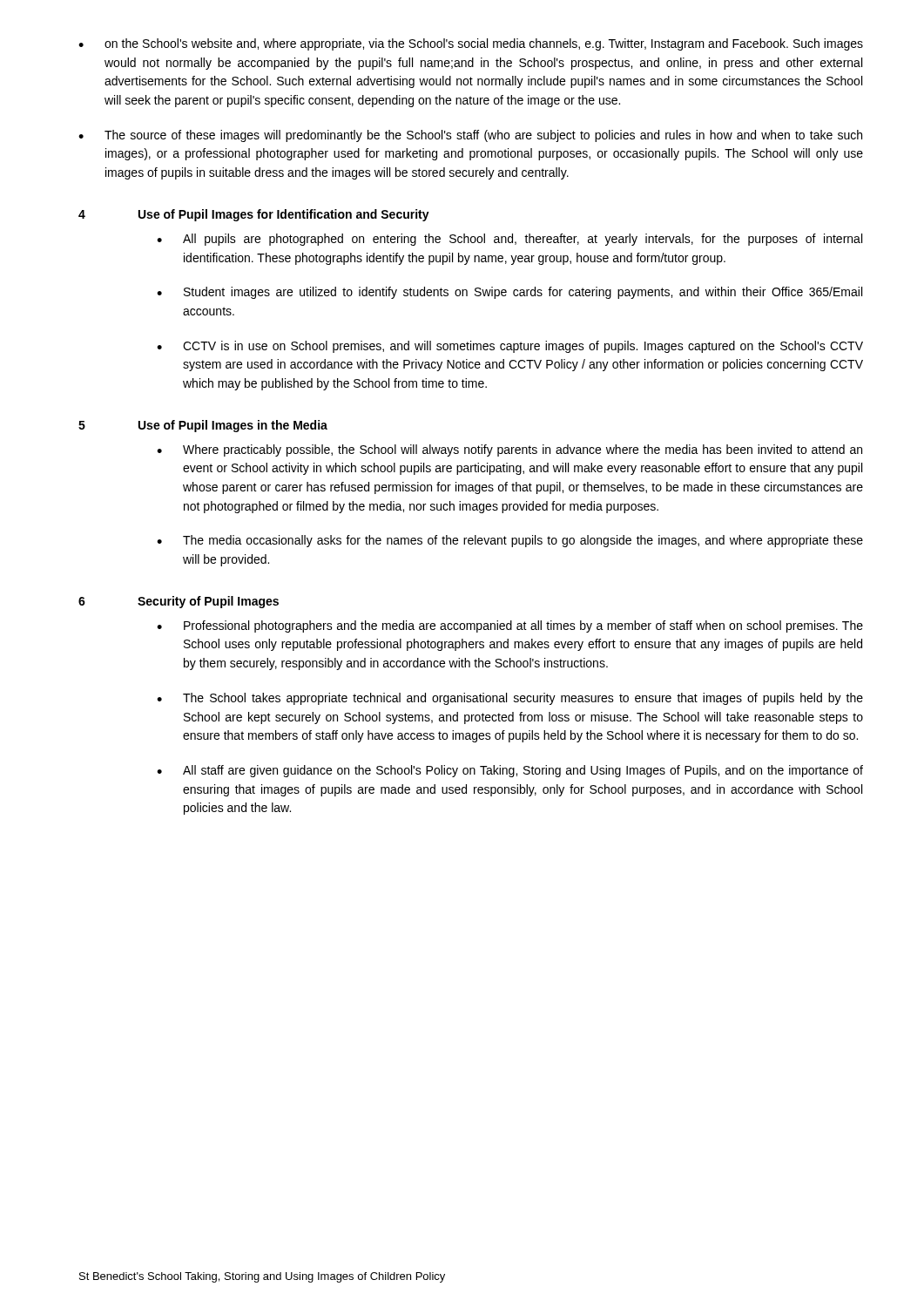Find the list item with the text "• All staff are"

pyautogui.click(x=510, y=790)
